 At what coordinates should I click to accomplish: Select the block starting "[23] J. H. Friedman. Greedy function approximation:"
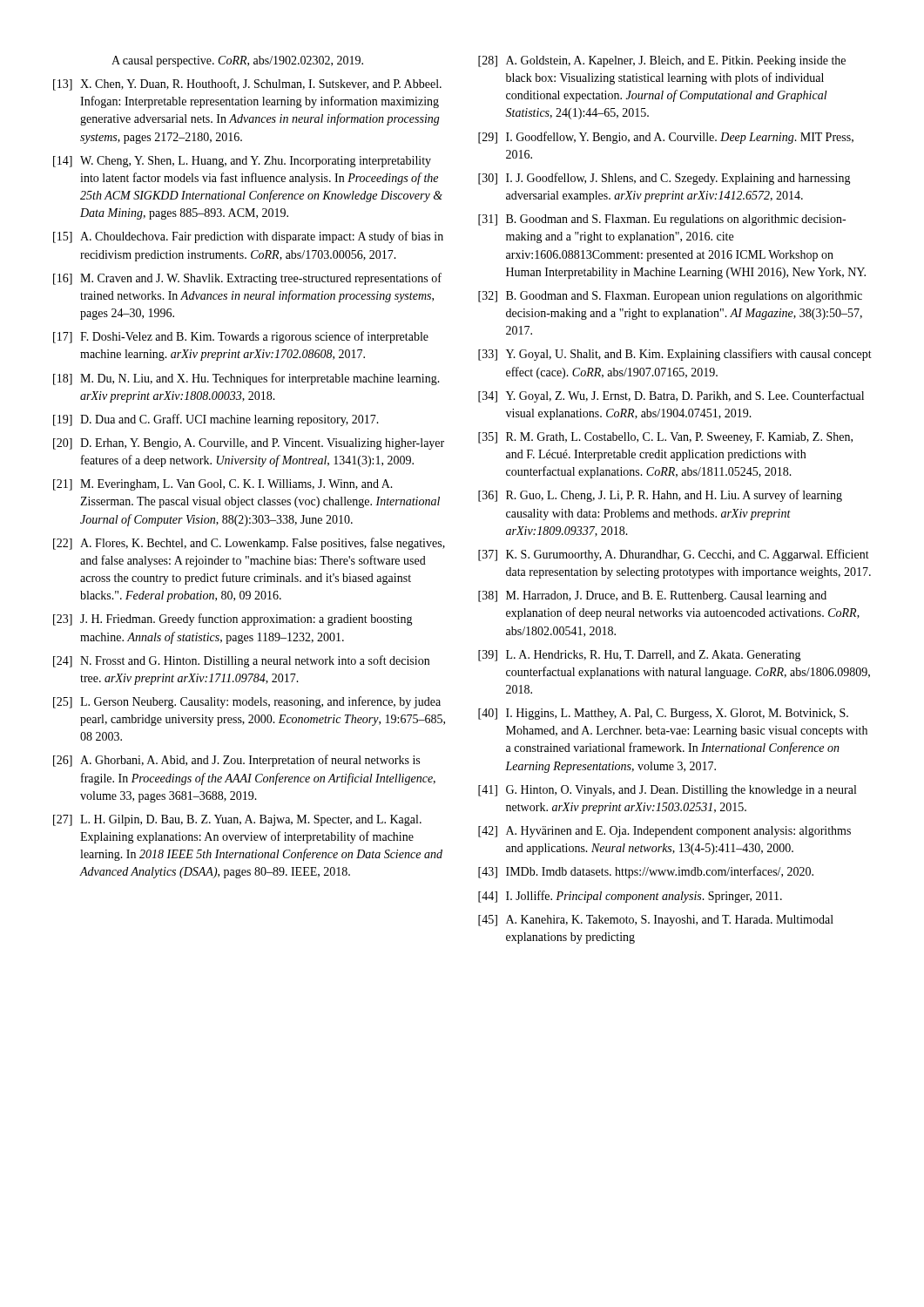pos(249,629)
